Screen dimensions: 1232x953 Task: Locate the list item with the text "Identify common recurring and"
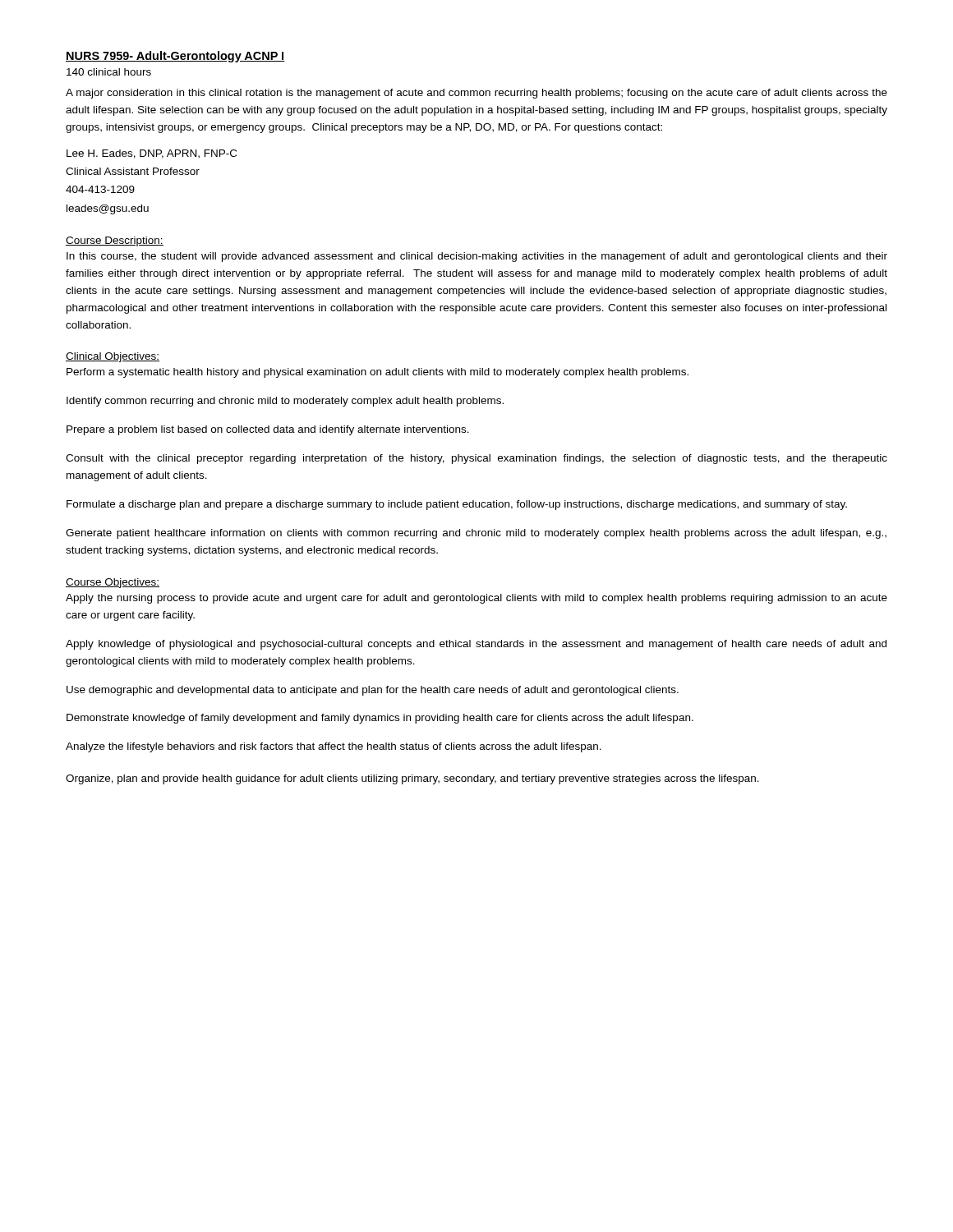pyautogui.click(x=285, y=401)
